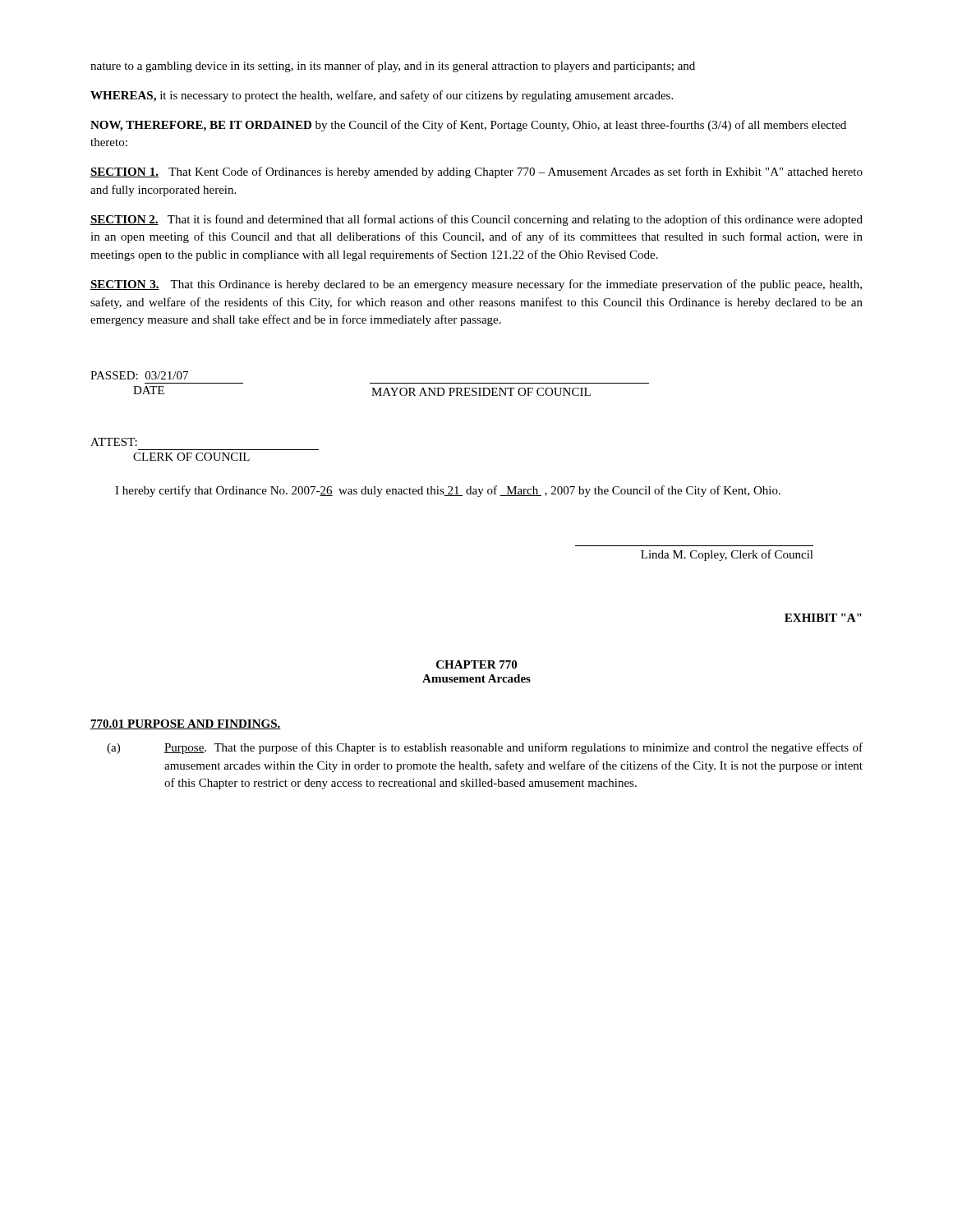This screenshot has height=1232, width=953.
Task: Locate the text starting "Linda M. Copley, Clerk of Council"
Action: [x=727, y=555]
